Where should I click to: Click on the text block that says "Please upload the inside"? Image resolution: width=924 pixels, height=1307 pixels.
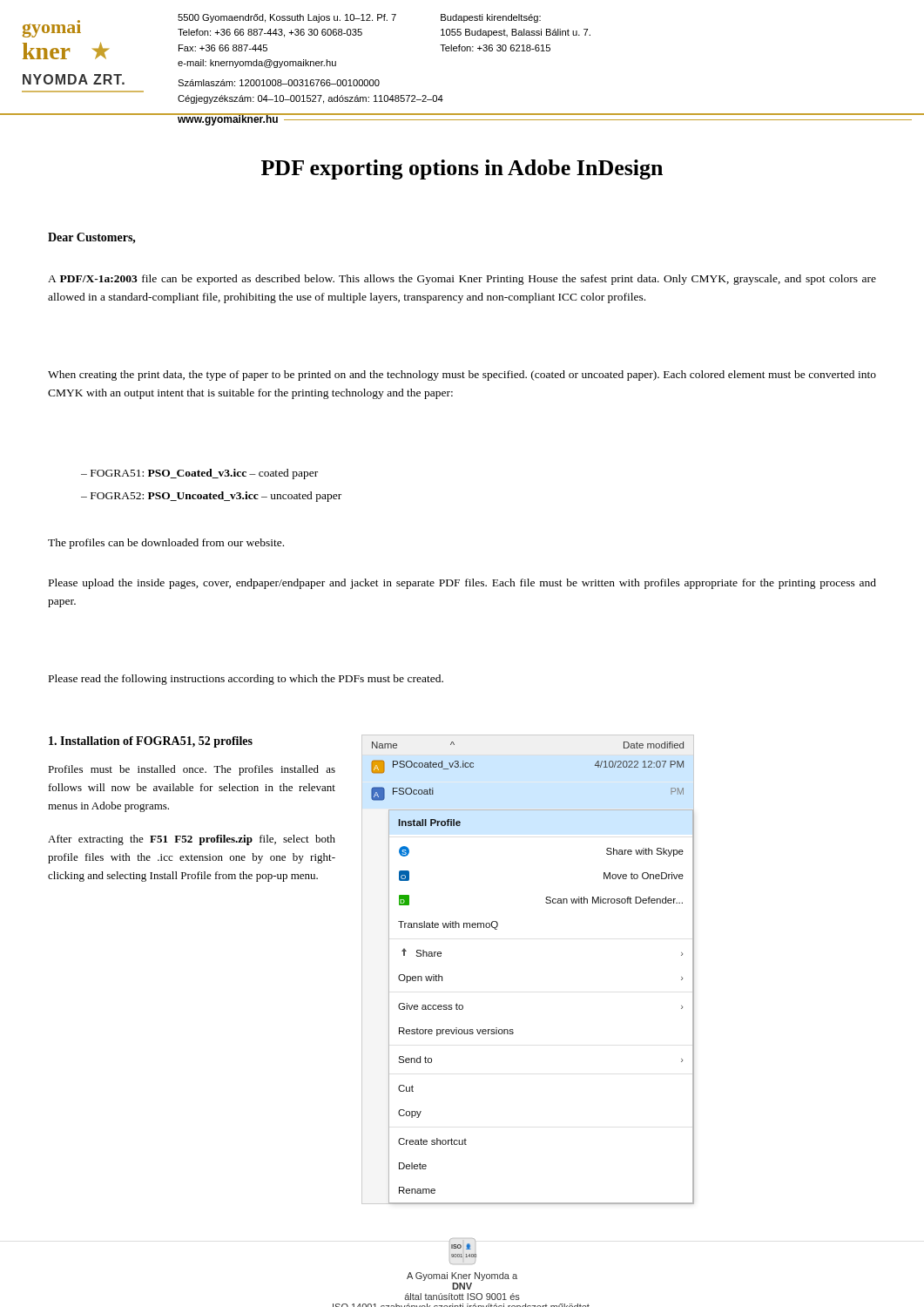coord(462,592)
